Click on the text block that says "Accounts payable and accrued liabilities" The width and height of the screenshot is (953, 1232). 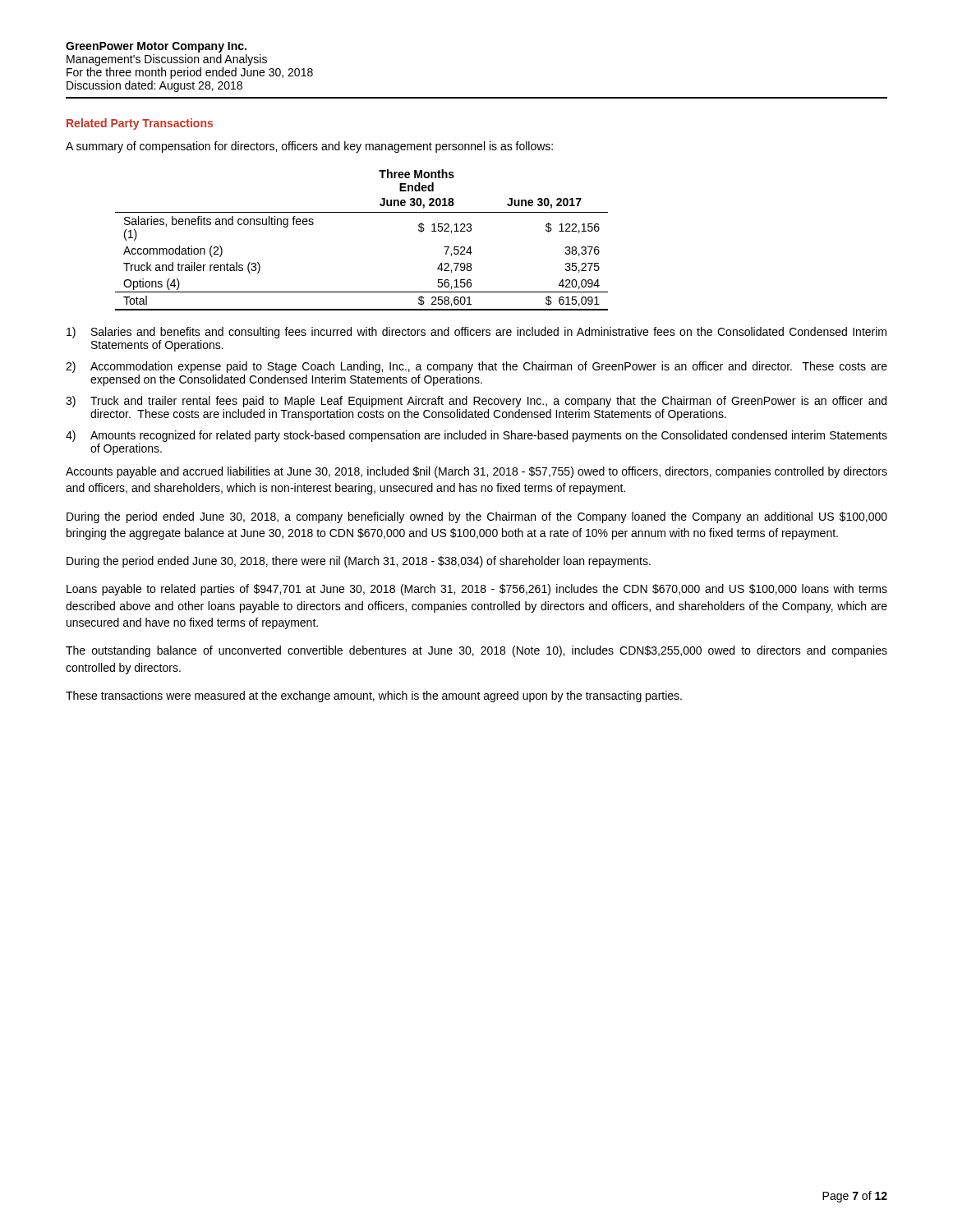(x=476, y=480)
